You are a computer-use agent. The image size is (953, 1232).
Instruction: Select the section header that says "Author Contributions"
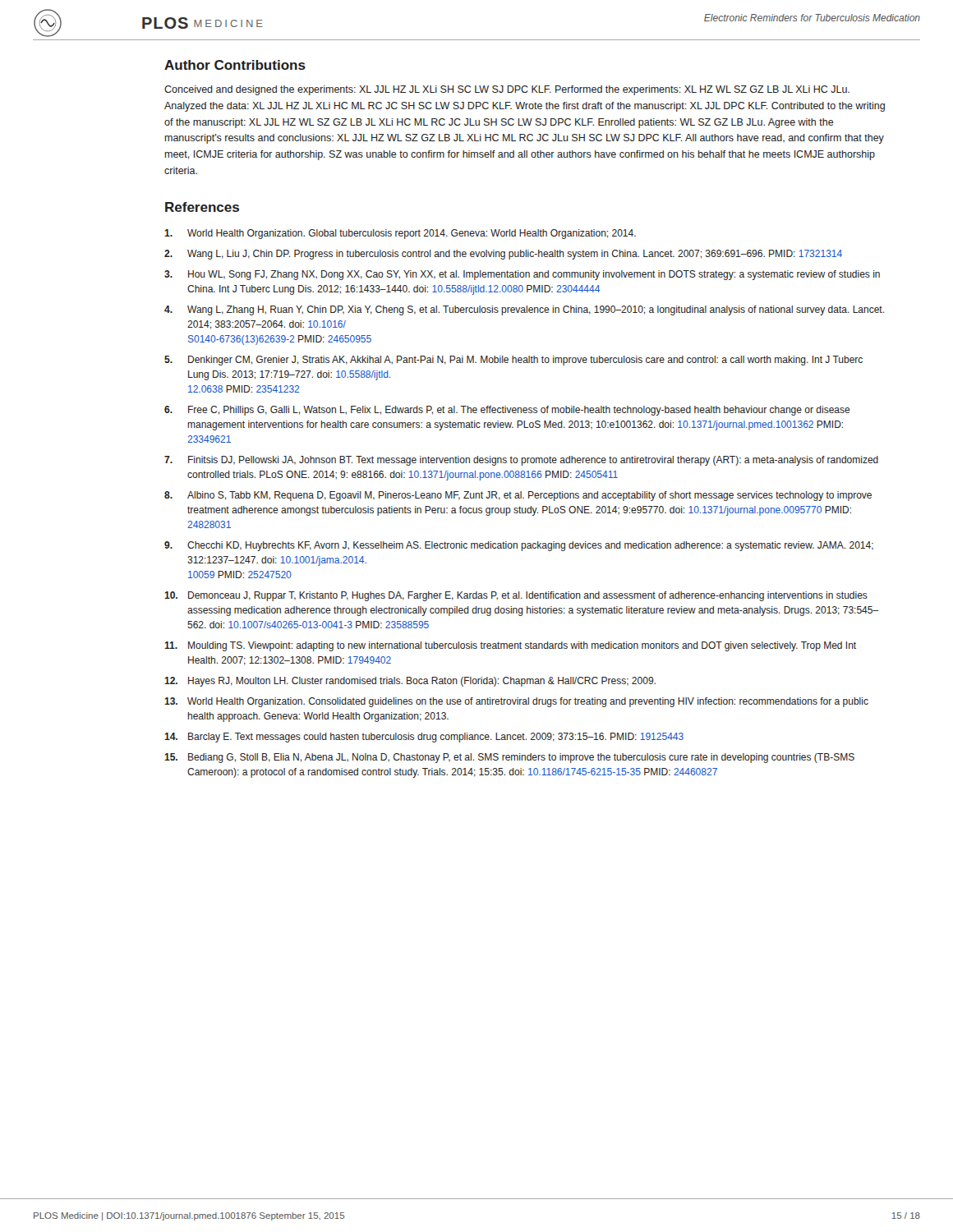[x=235, y=65]
